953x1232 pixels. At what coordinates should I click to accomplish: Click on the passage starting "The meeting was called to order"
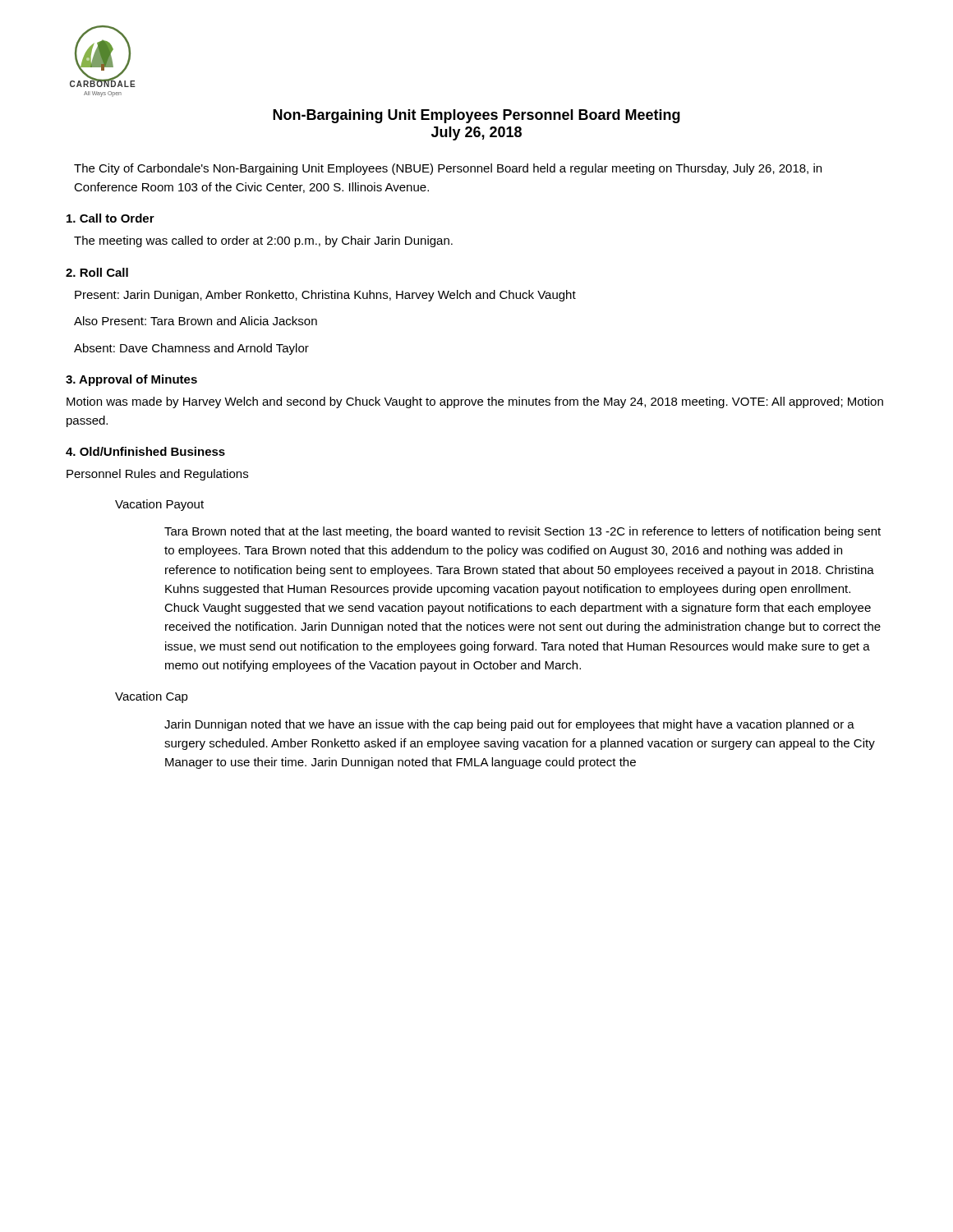pos(264,240)
